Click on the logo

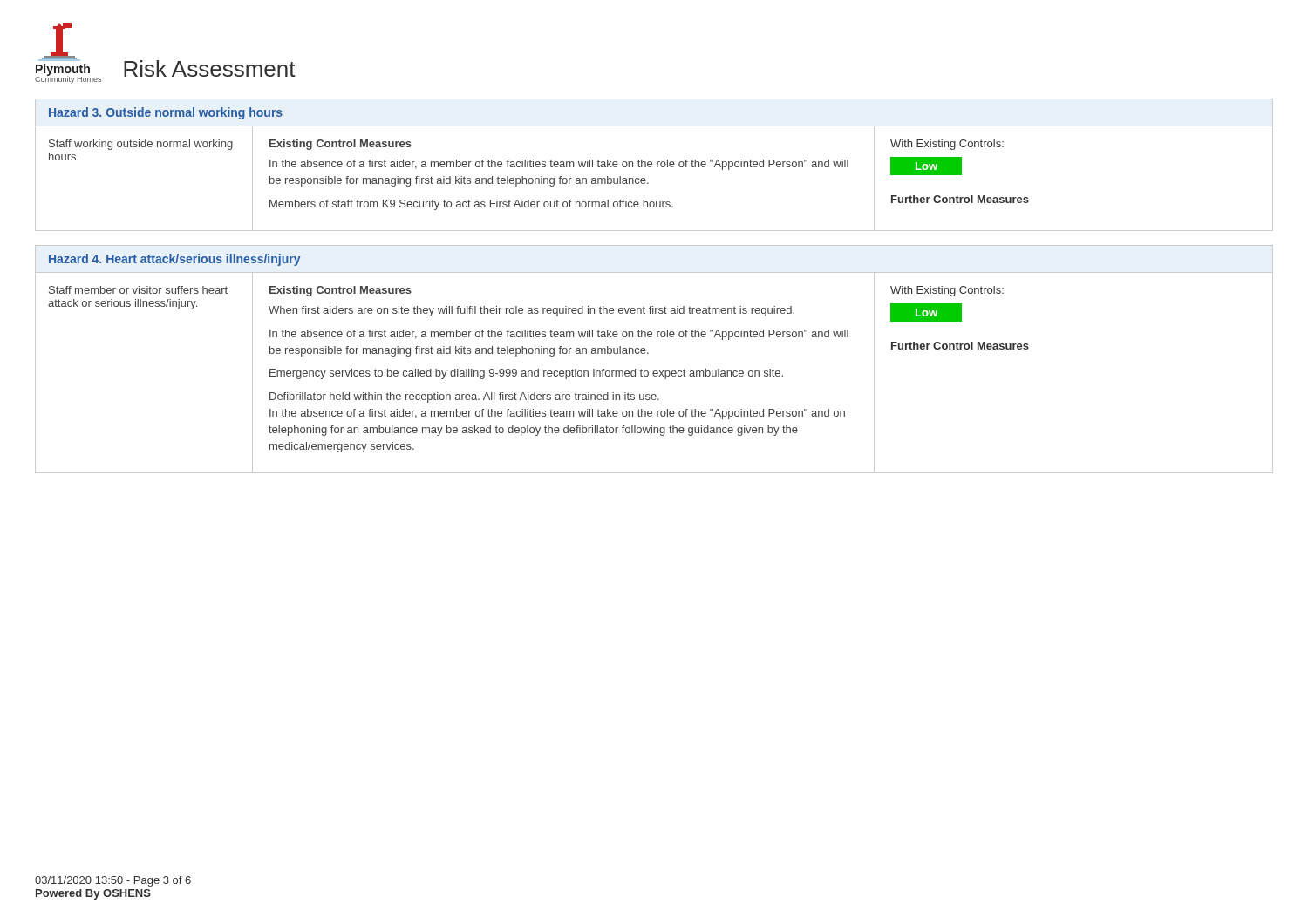(68, 52)
